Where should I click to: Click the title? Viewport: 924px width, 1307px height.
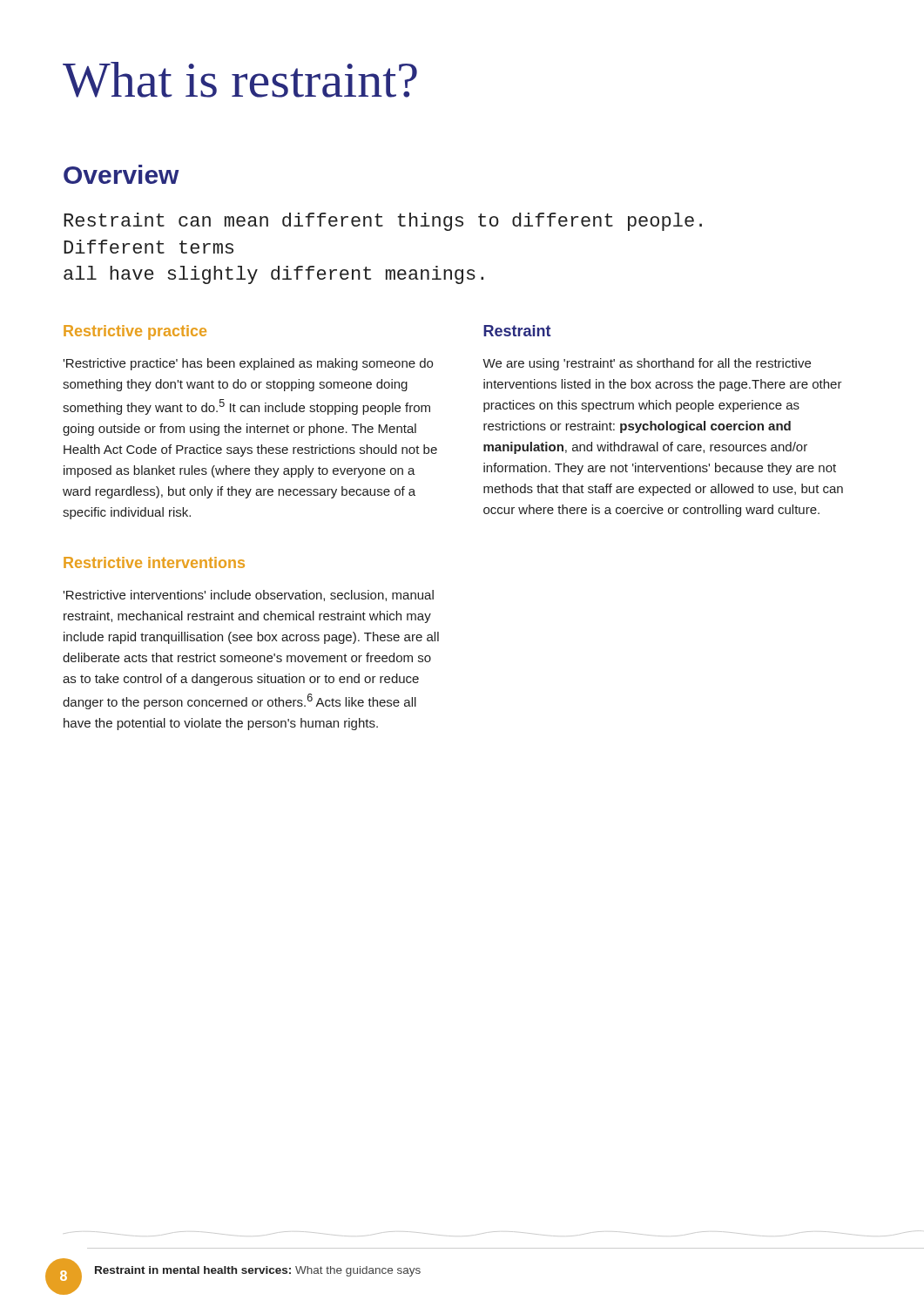point(462,80)
